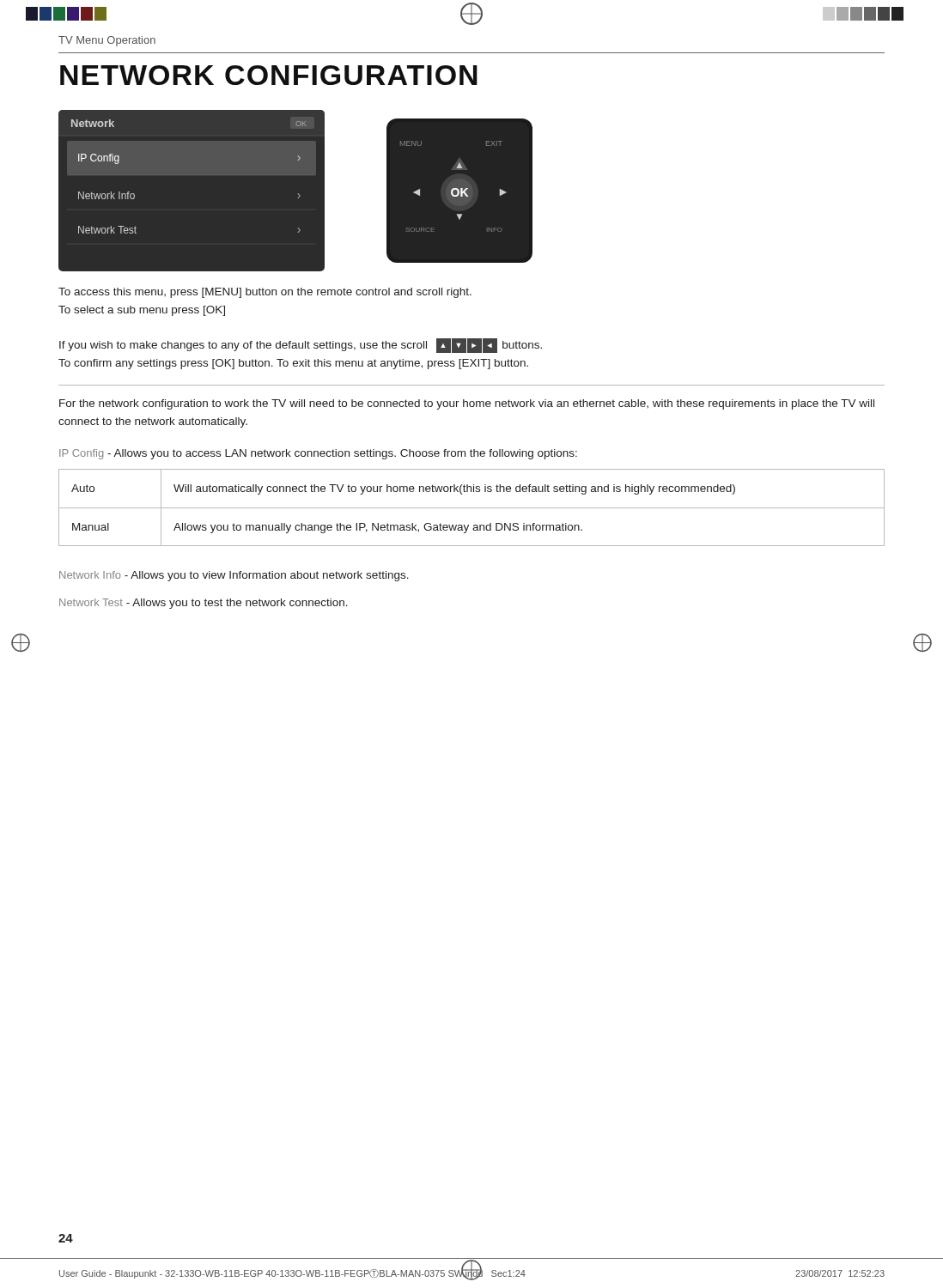
Task: Point to the region starting "Network Test - Allows you to test"
Action: [x=203, y=602]
